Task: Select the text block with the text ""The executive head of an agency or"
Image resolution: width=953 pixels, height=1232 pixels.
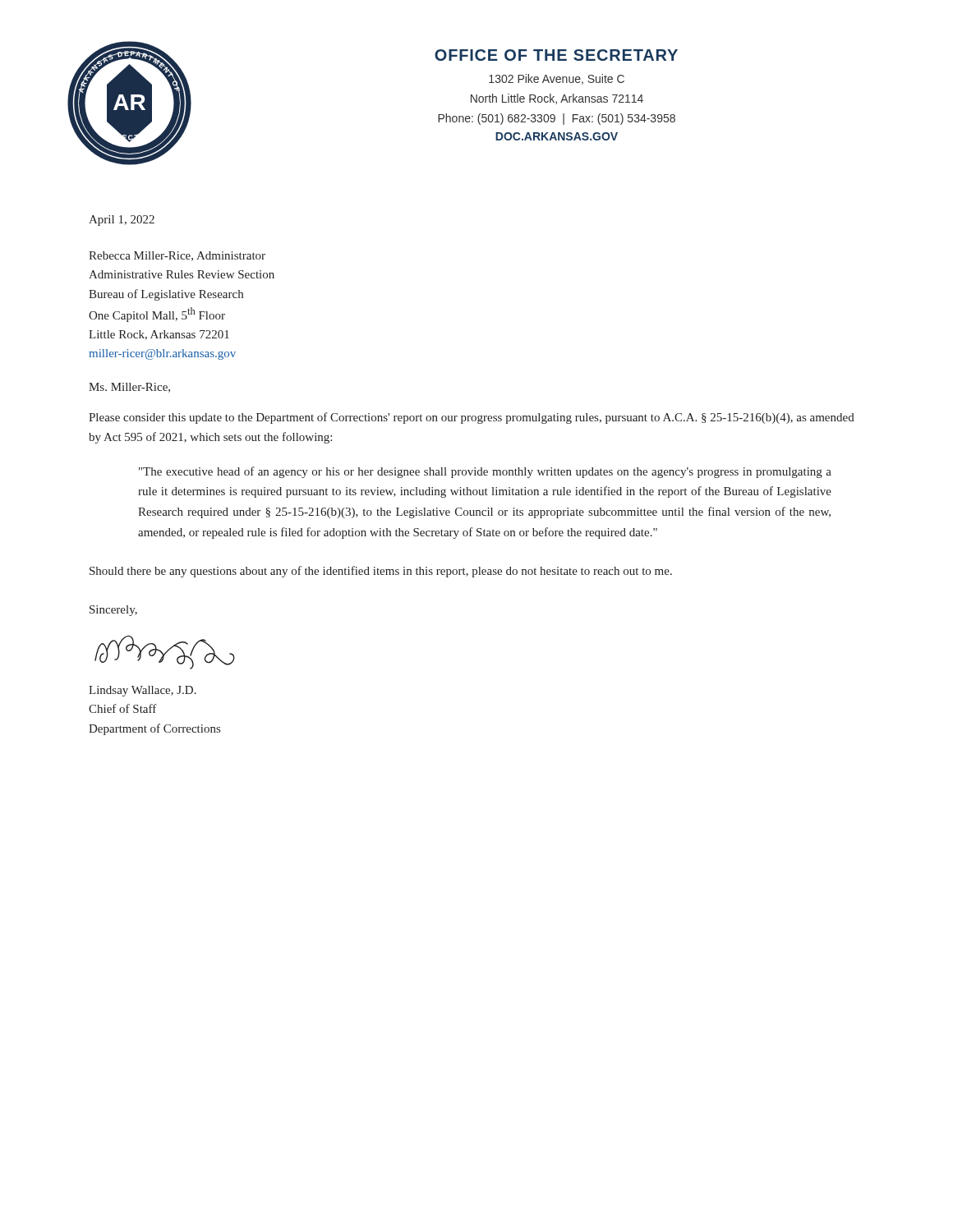Action: tap(485, 502)
